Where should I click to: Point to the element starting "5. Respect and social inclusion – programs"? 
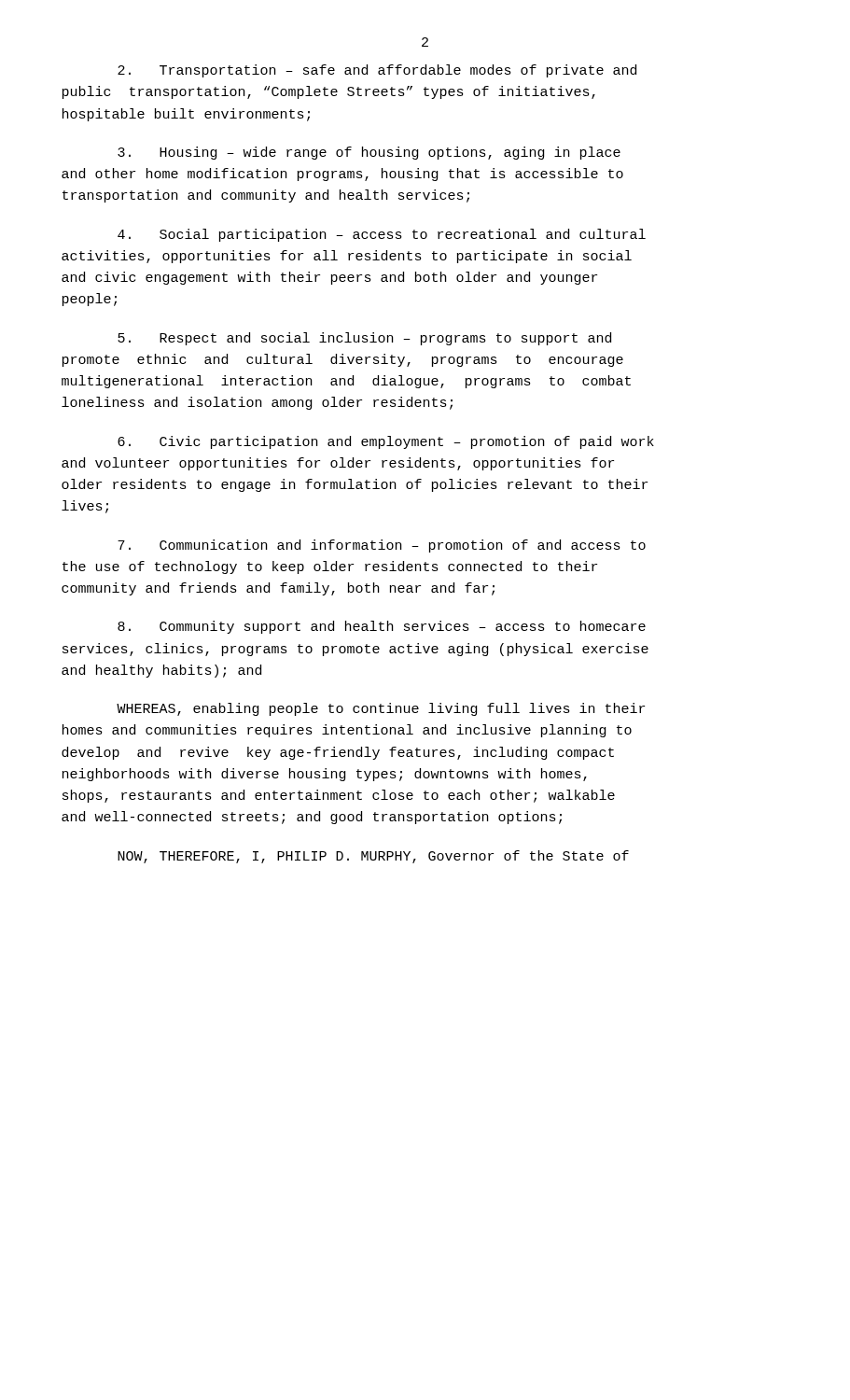pos(347,370)
